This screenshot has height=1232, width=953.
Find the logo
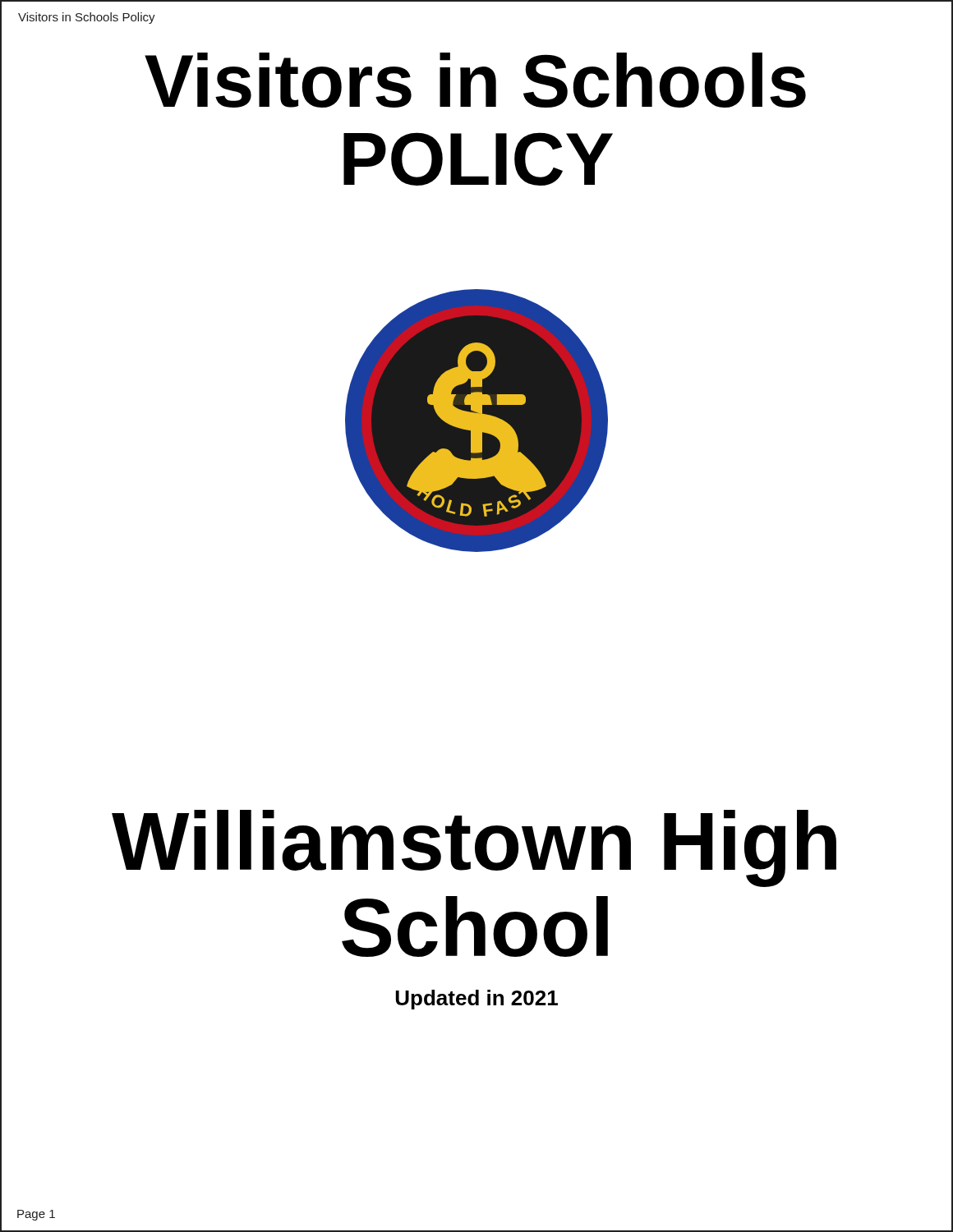pyautogui.click(x=476, y=421)
